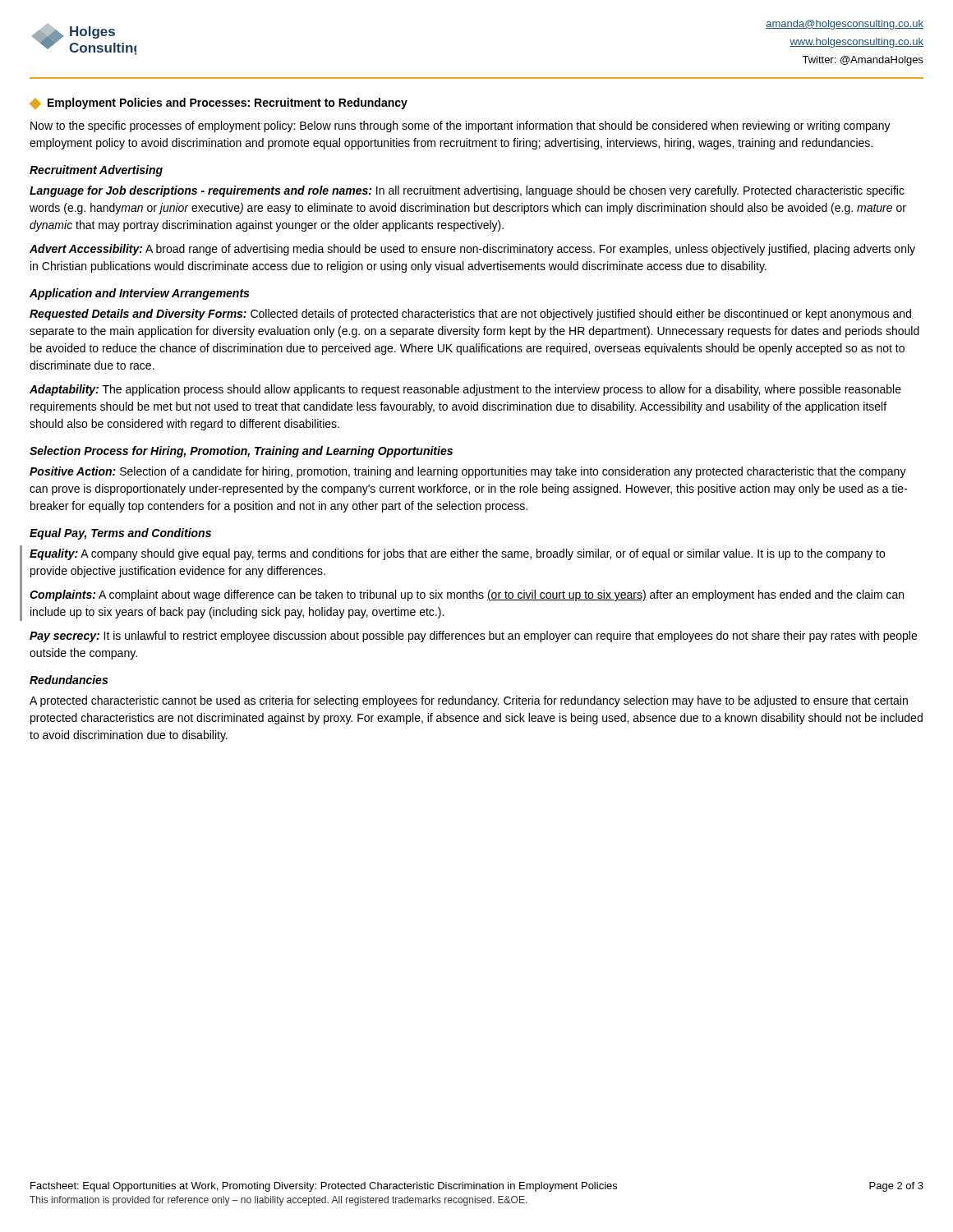The width and height of the screenshot is (953, 1232).
Task: Click on the region starting "Now to the specific"
Action: point(476,135)
